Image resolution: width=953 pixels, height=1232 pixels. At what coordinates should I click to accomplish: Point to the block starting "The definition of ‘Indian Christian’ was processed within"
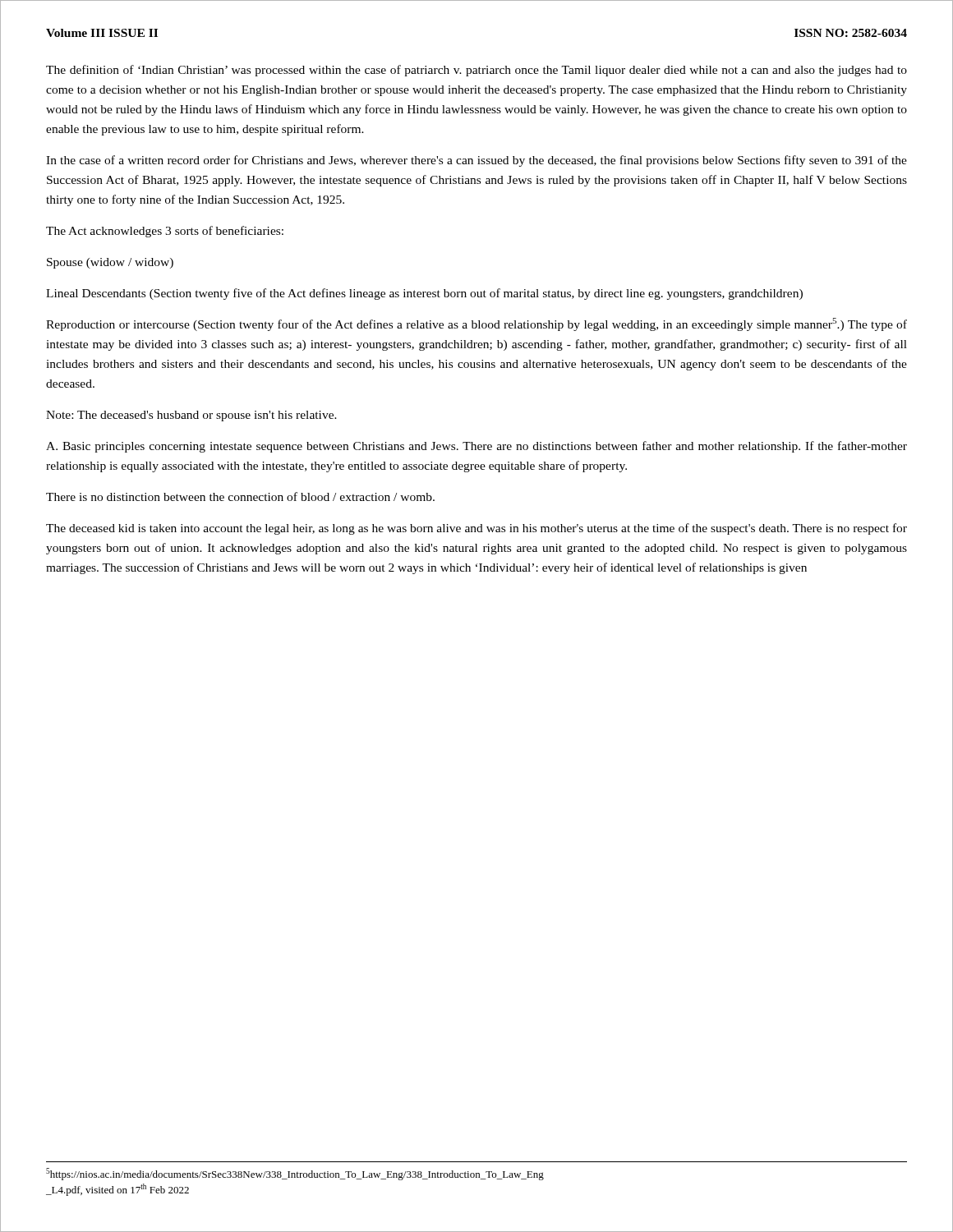[x=476, y=99]
